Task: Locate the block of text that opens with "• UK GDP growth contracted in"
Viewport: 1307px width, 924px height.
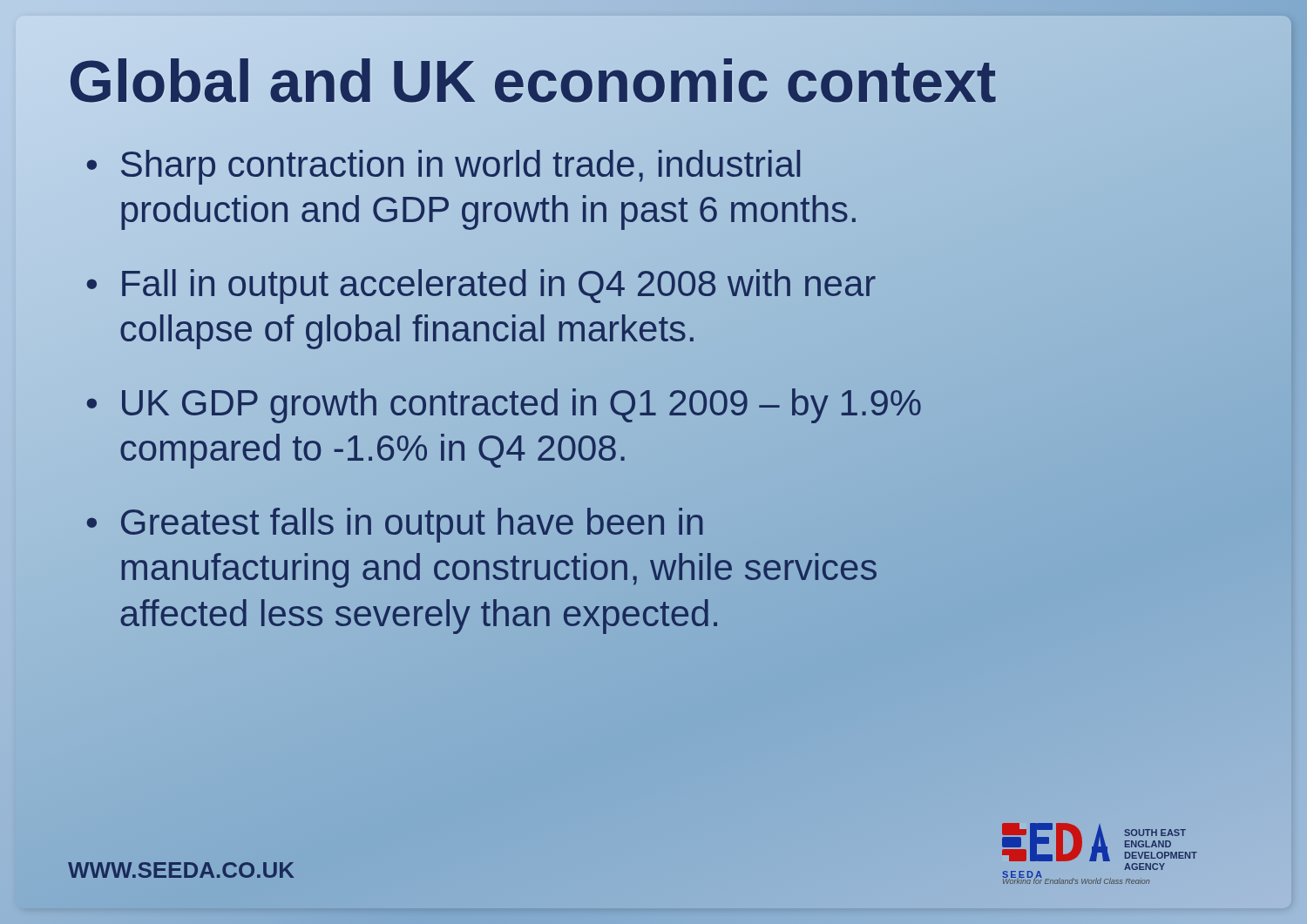Action: pyautogui.click(x=504, y=426)
